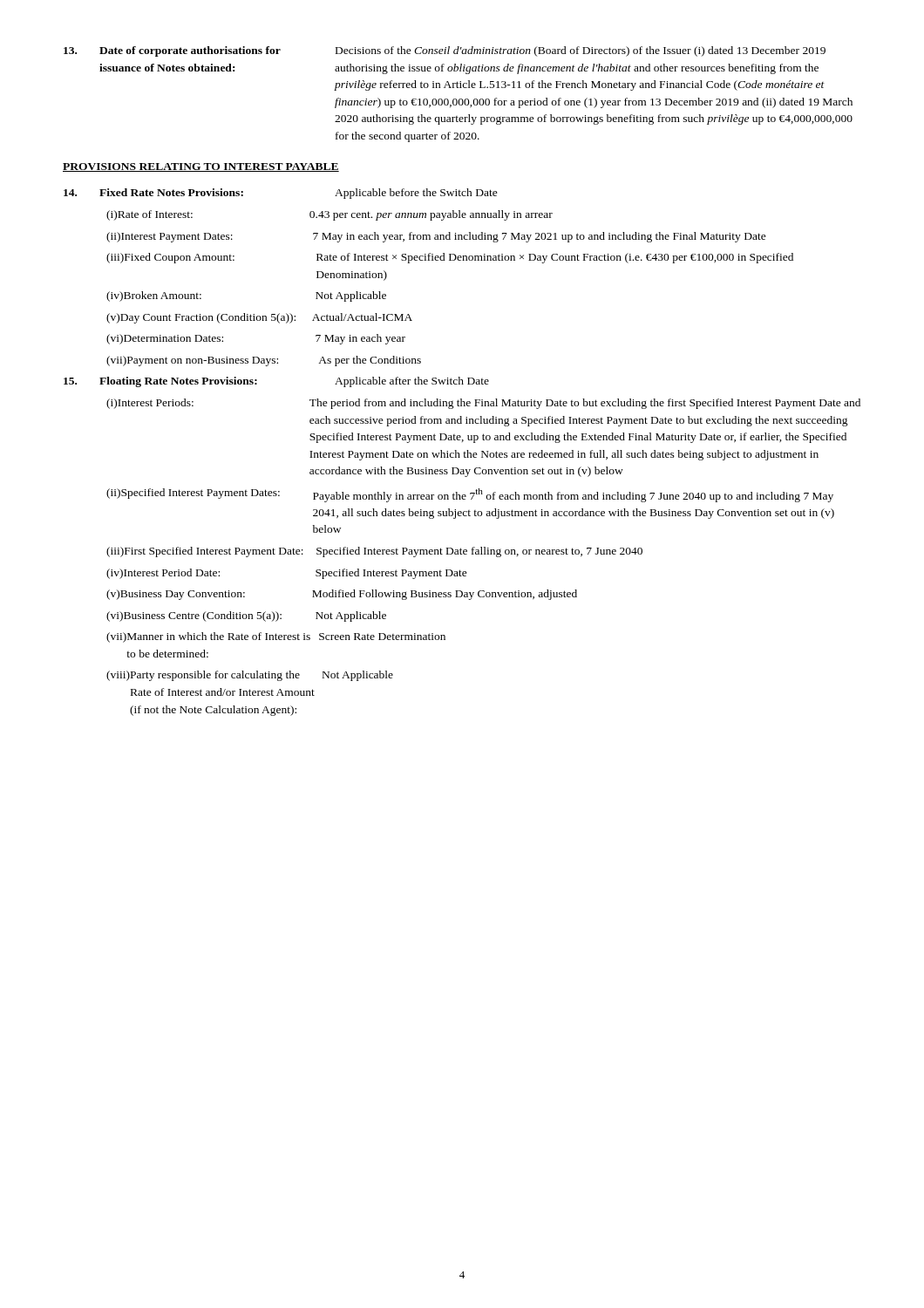924x1308 pixels.
Task: Find the list item that reads "(ii) Interest Payment Dates: 7"
Action: [x=462, y=236]
